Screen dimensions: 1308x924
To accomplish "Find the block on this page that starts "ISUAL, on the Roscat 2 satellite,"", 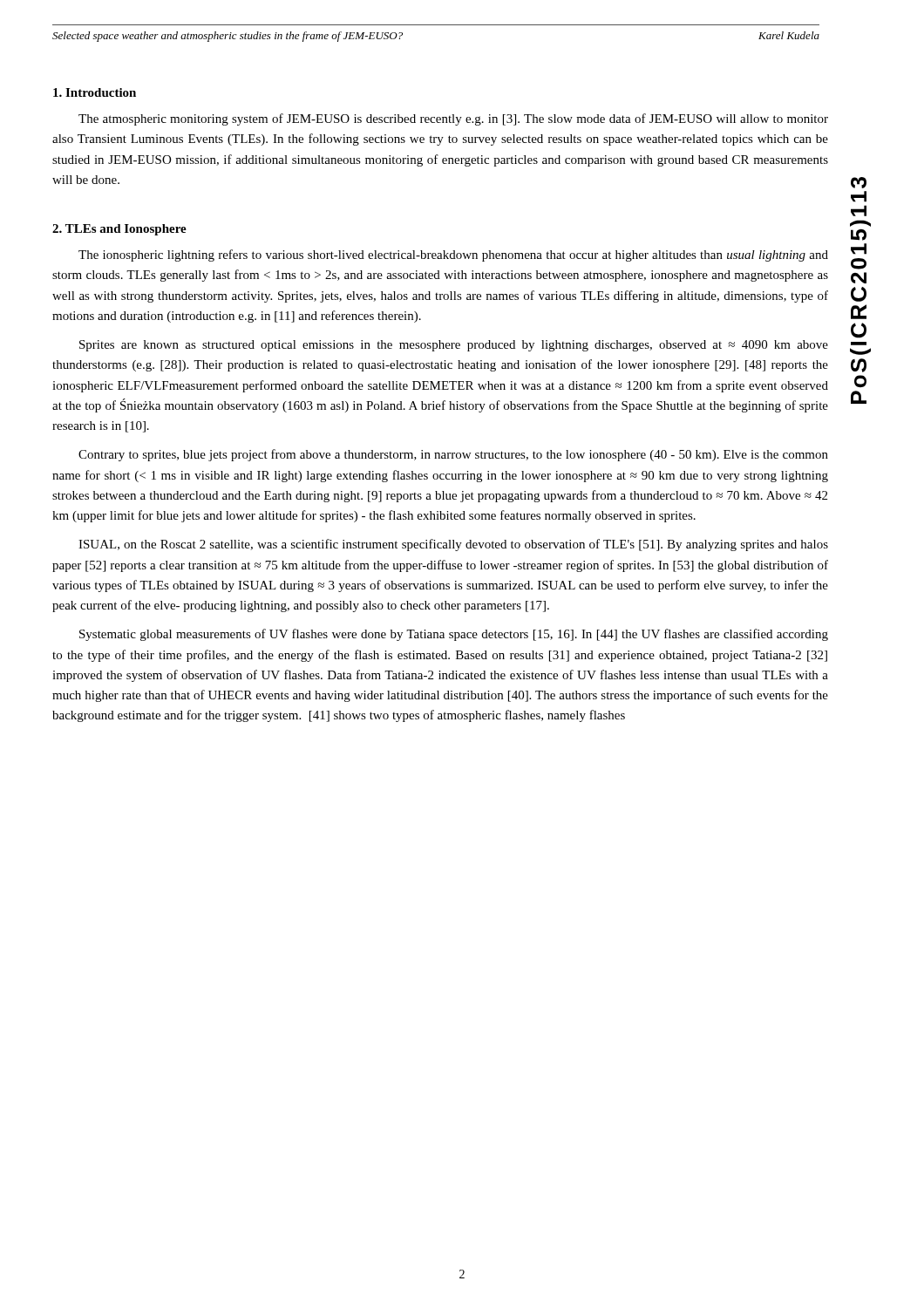I will pyautogui.click(x=440, y=575).
